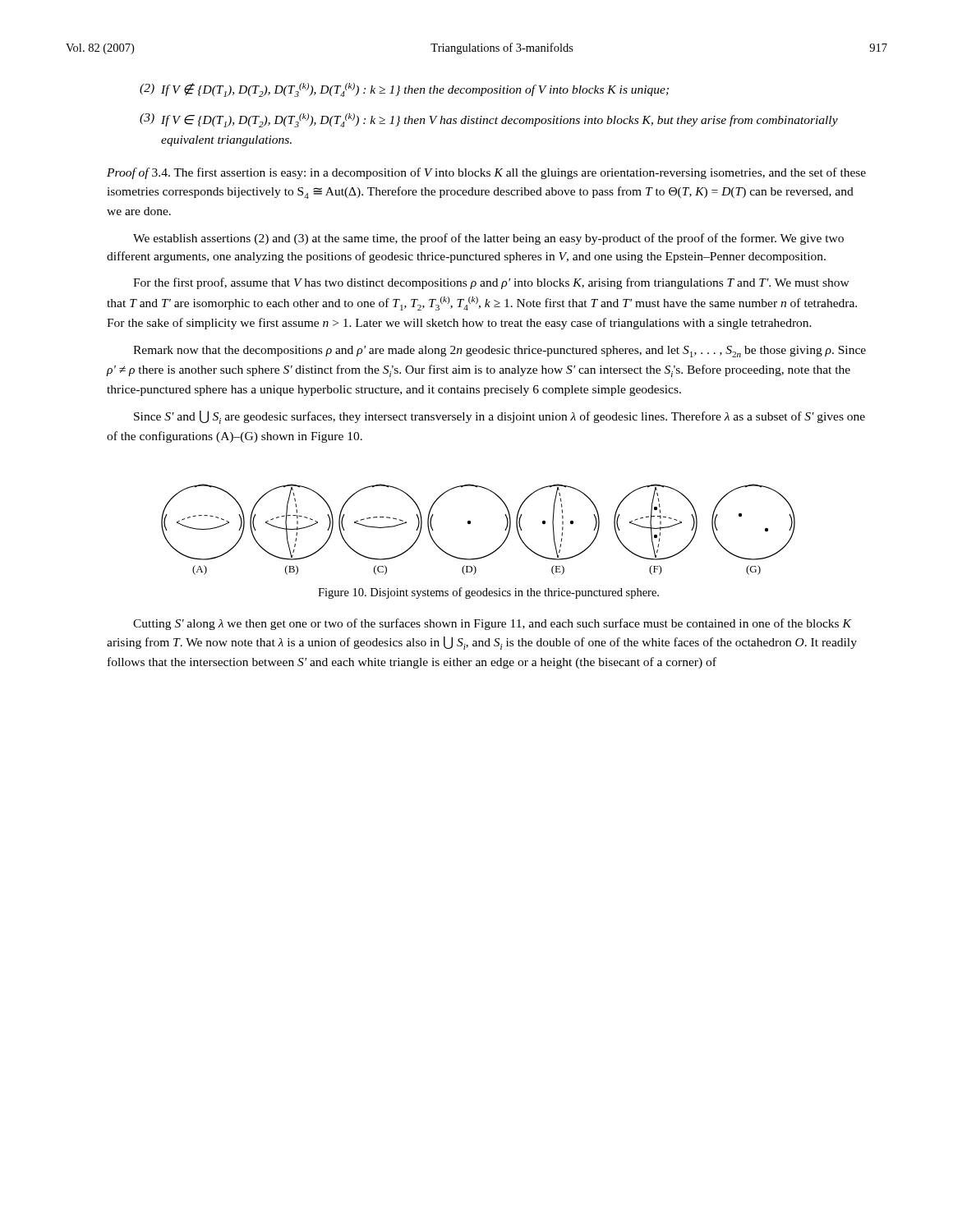Click on the list item that says "(2) If V ∉"
This screenshot has width=953, height=1232.
[x=405, y=90]
